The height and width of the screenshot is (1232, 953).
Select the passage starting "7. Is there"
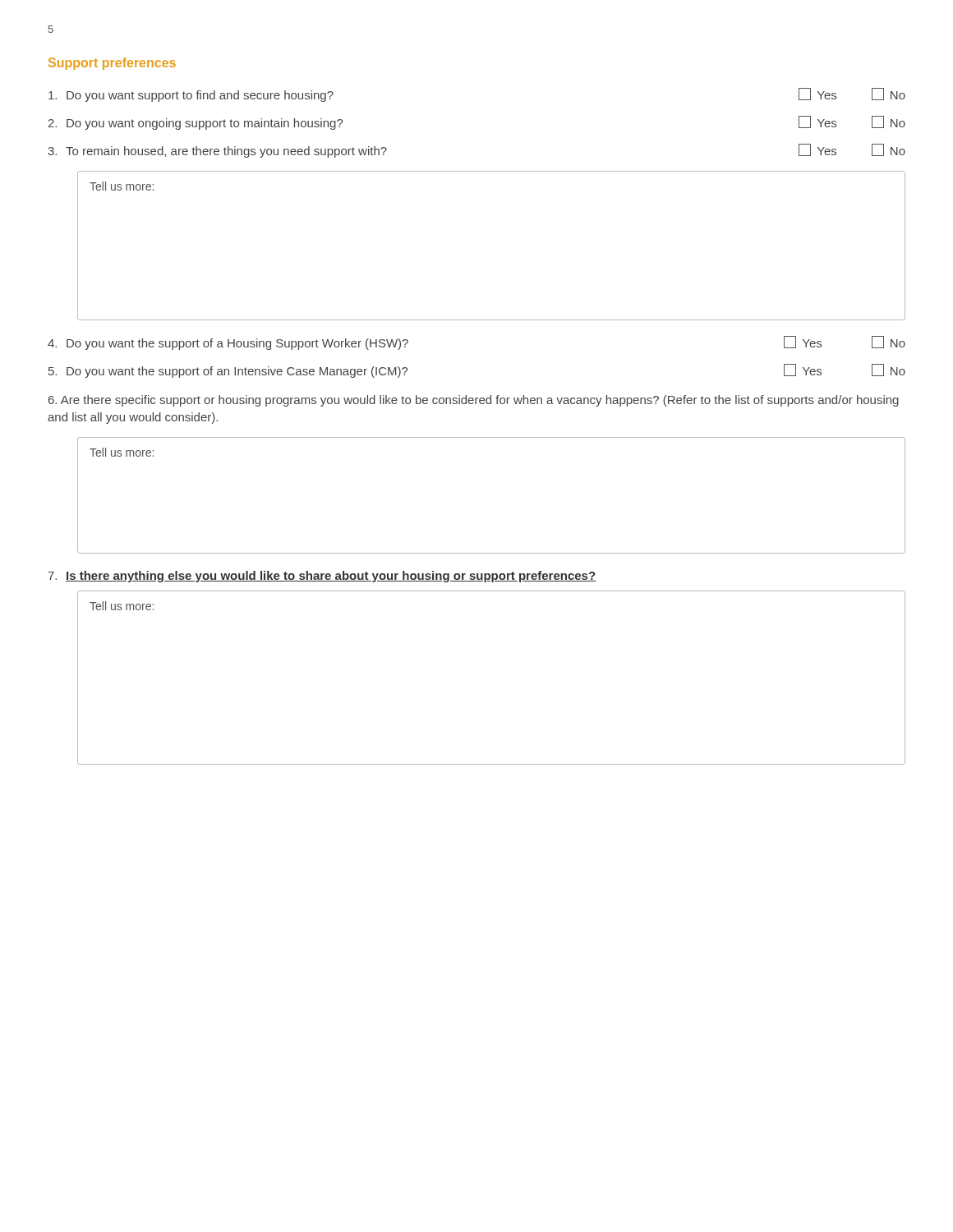(x=476, y=575)
